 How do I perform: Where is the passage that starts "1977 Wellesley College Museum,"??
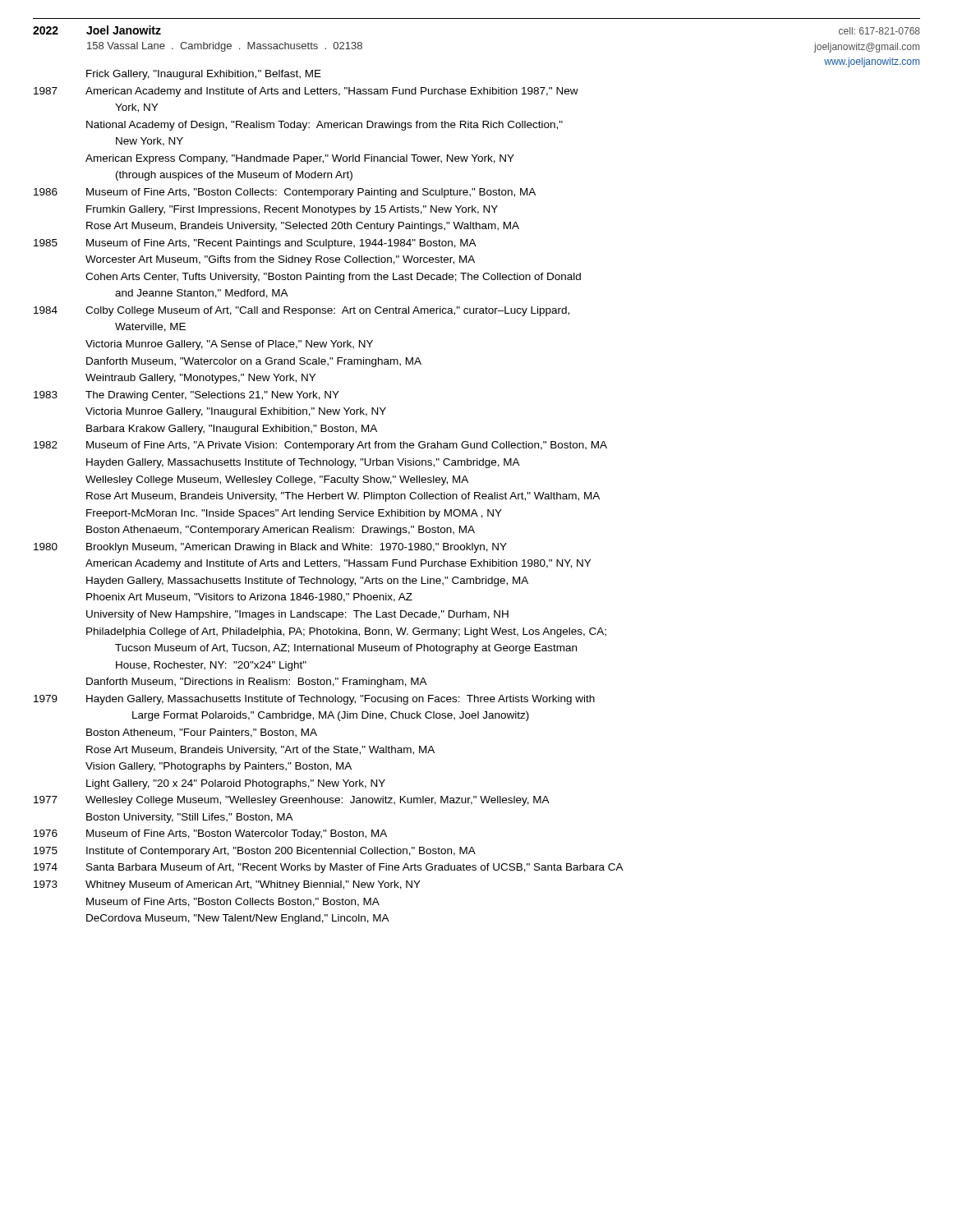476,809
